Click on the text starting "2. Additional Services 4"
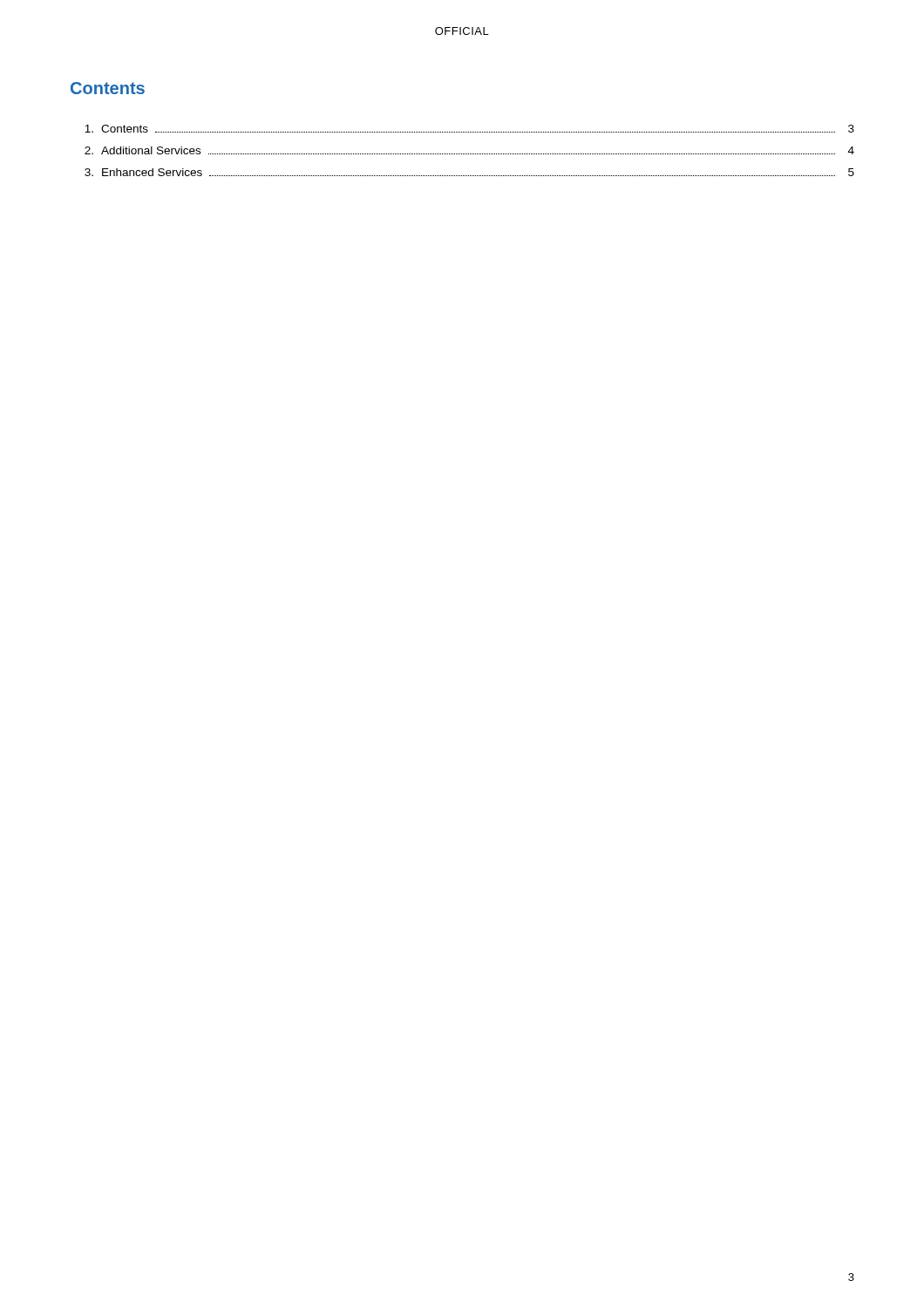This screenshot has height=1308, width=924. click(x=462, y=150)
